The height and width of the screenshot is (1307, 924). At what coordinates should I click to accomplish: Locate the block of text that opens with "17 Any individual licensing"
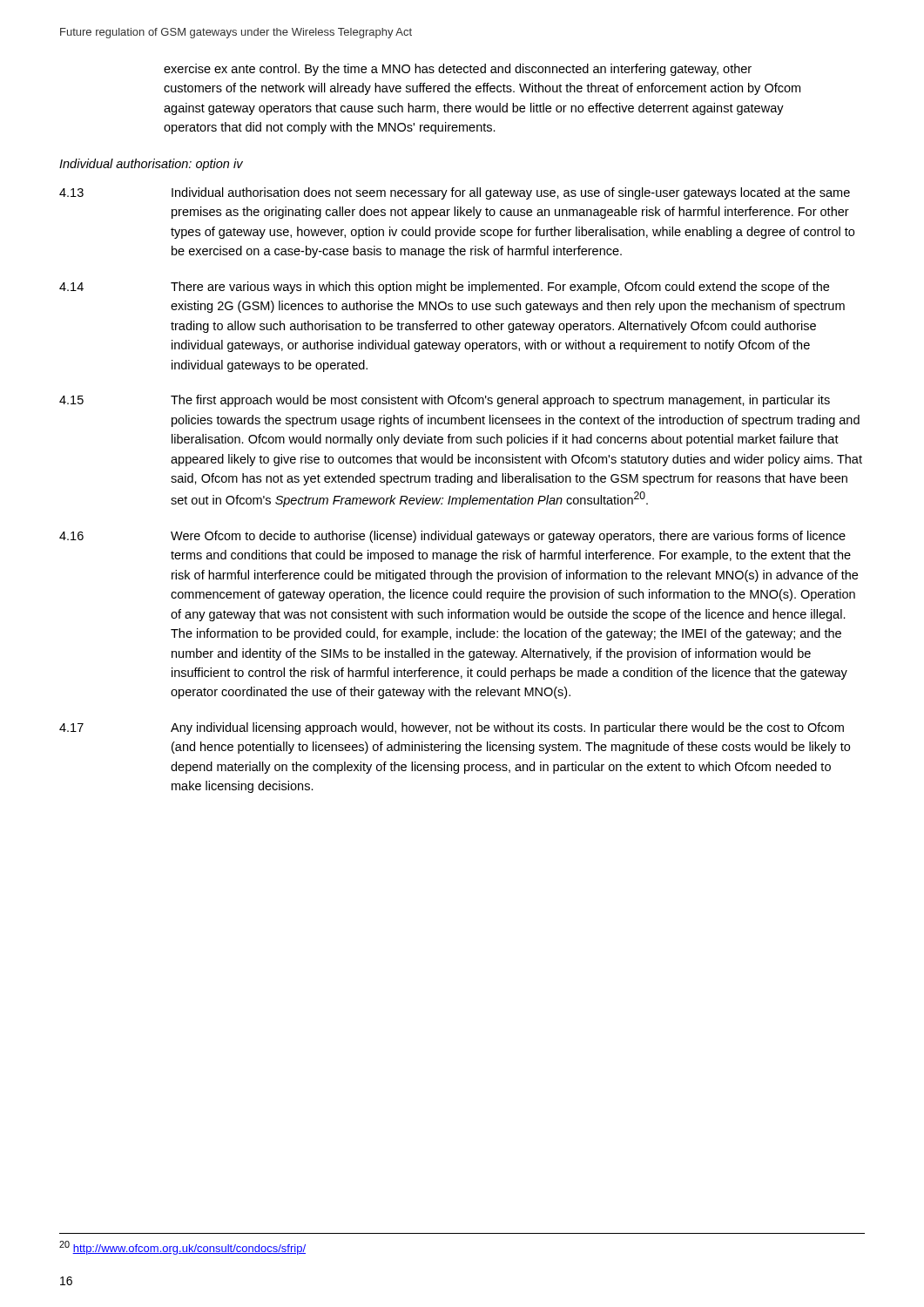[x=462, y=757]
